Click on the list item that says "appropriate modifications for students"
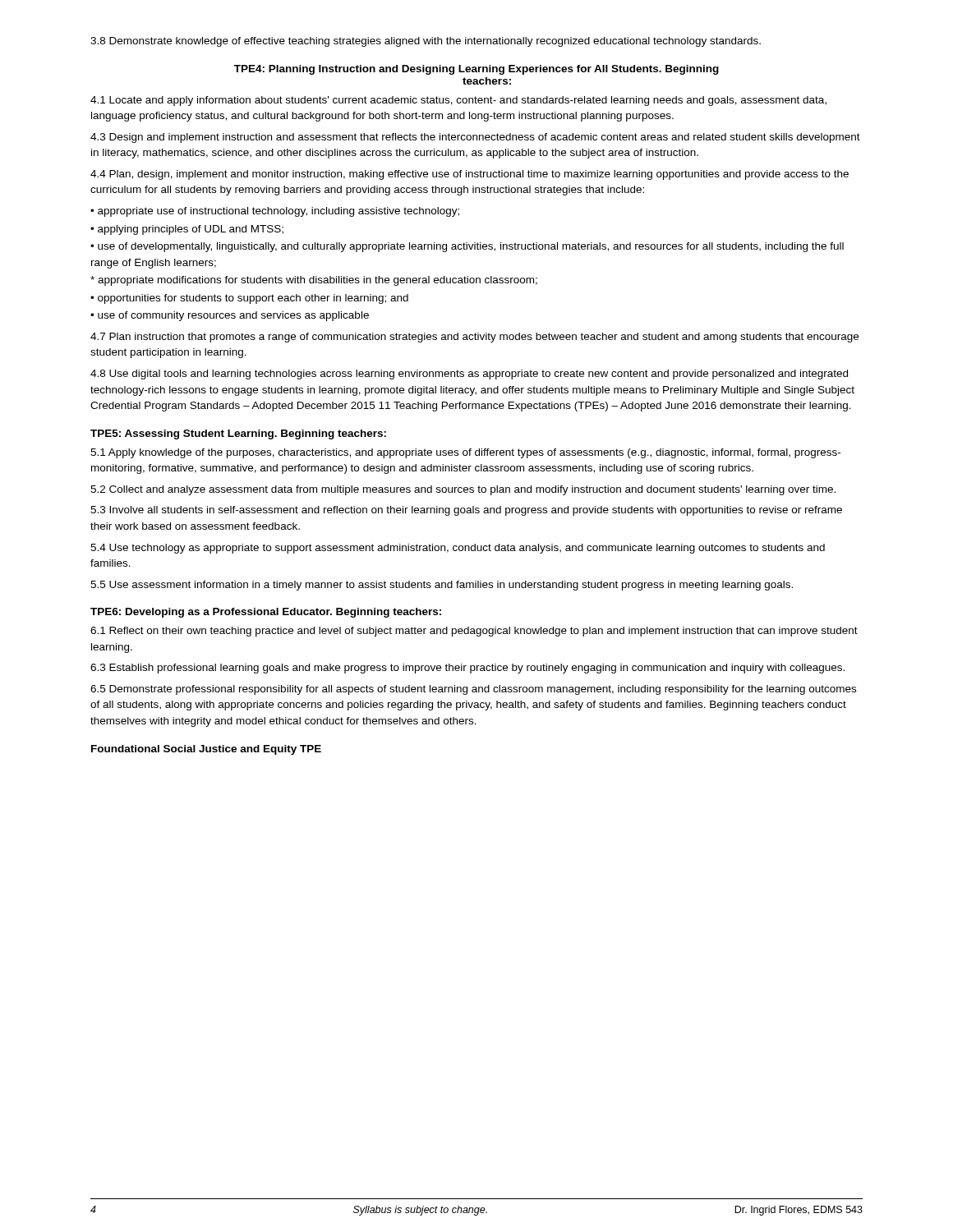 314,280
